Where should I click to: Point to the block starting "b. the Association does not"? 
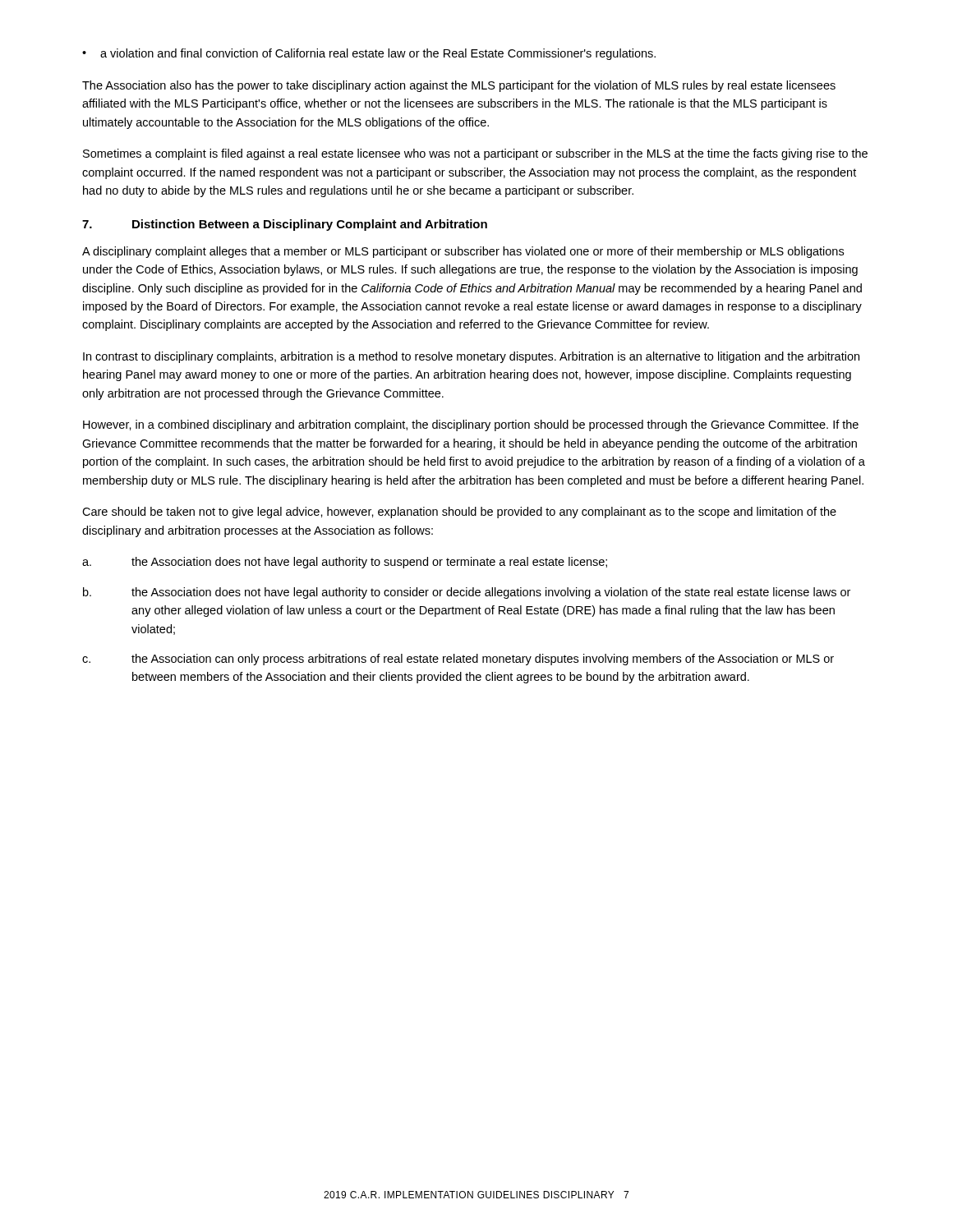pyautogui.click(x=476, y=611)
